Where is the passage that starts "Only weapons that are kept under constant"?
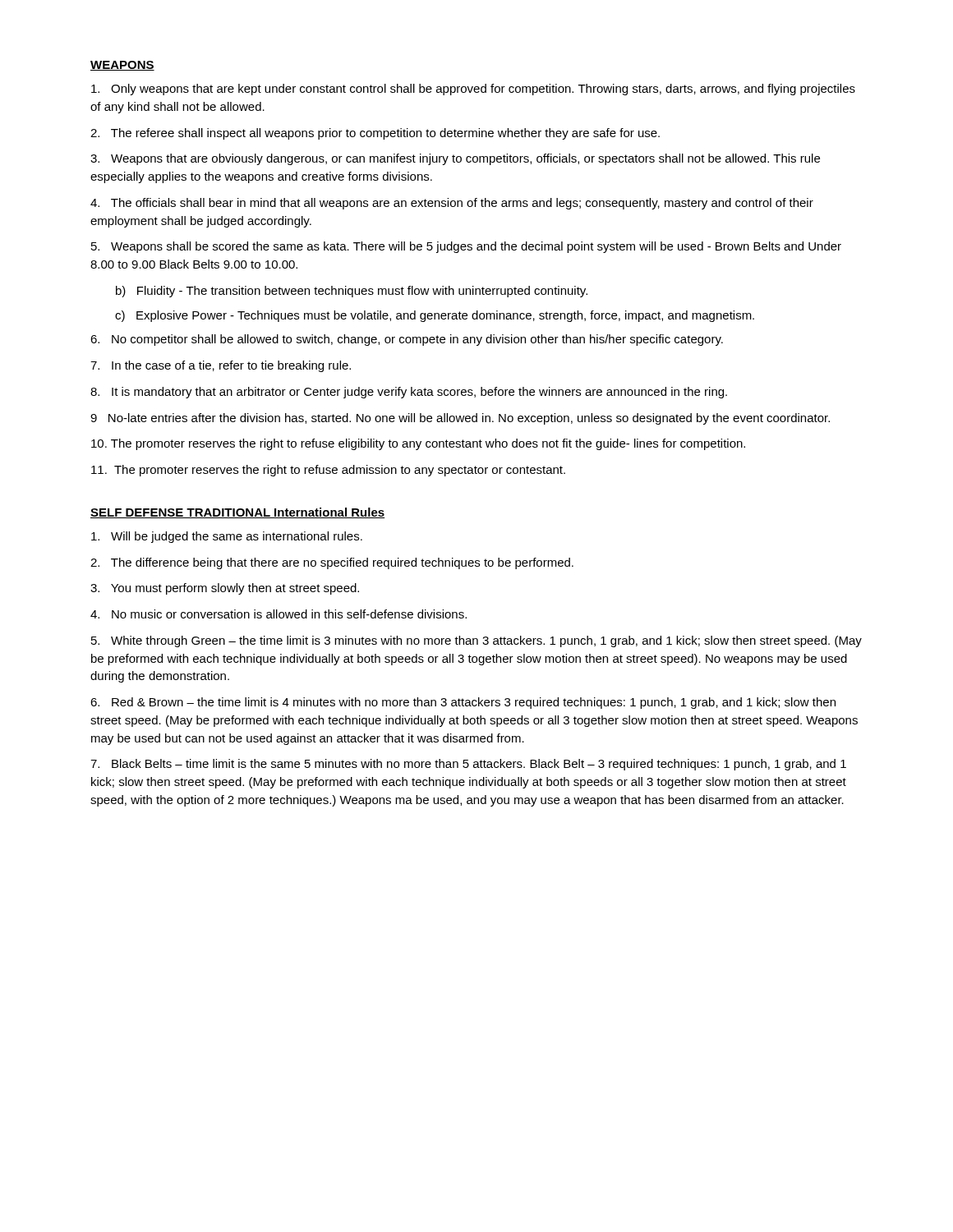 pyautogui.click(x=473, y=97)
